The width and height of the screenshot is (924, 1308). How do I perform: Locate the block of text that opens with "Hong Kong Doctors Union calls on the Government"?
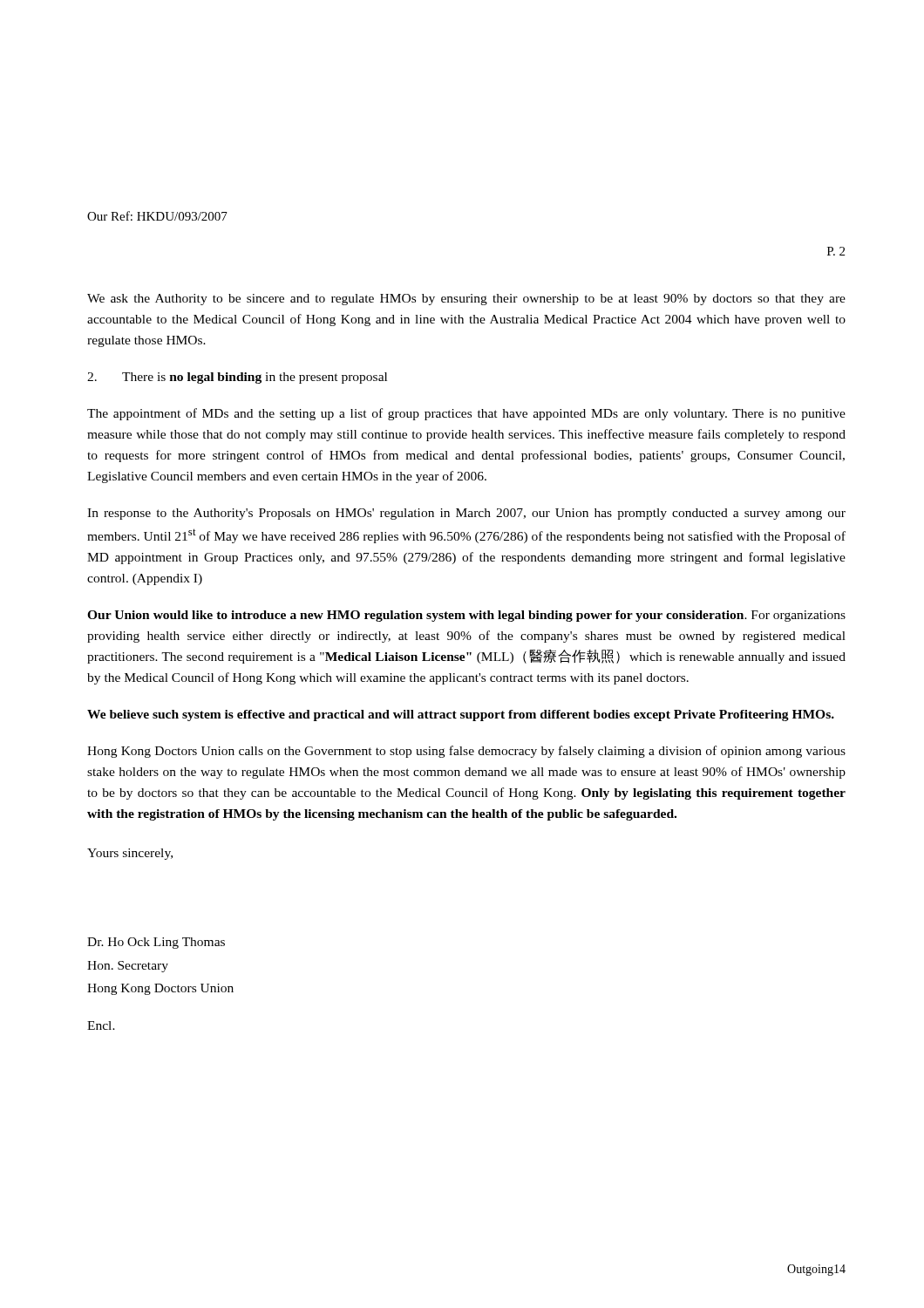tap(466, 782)
